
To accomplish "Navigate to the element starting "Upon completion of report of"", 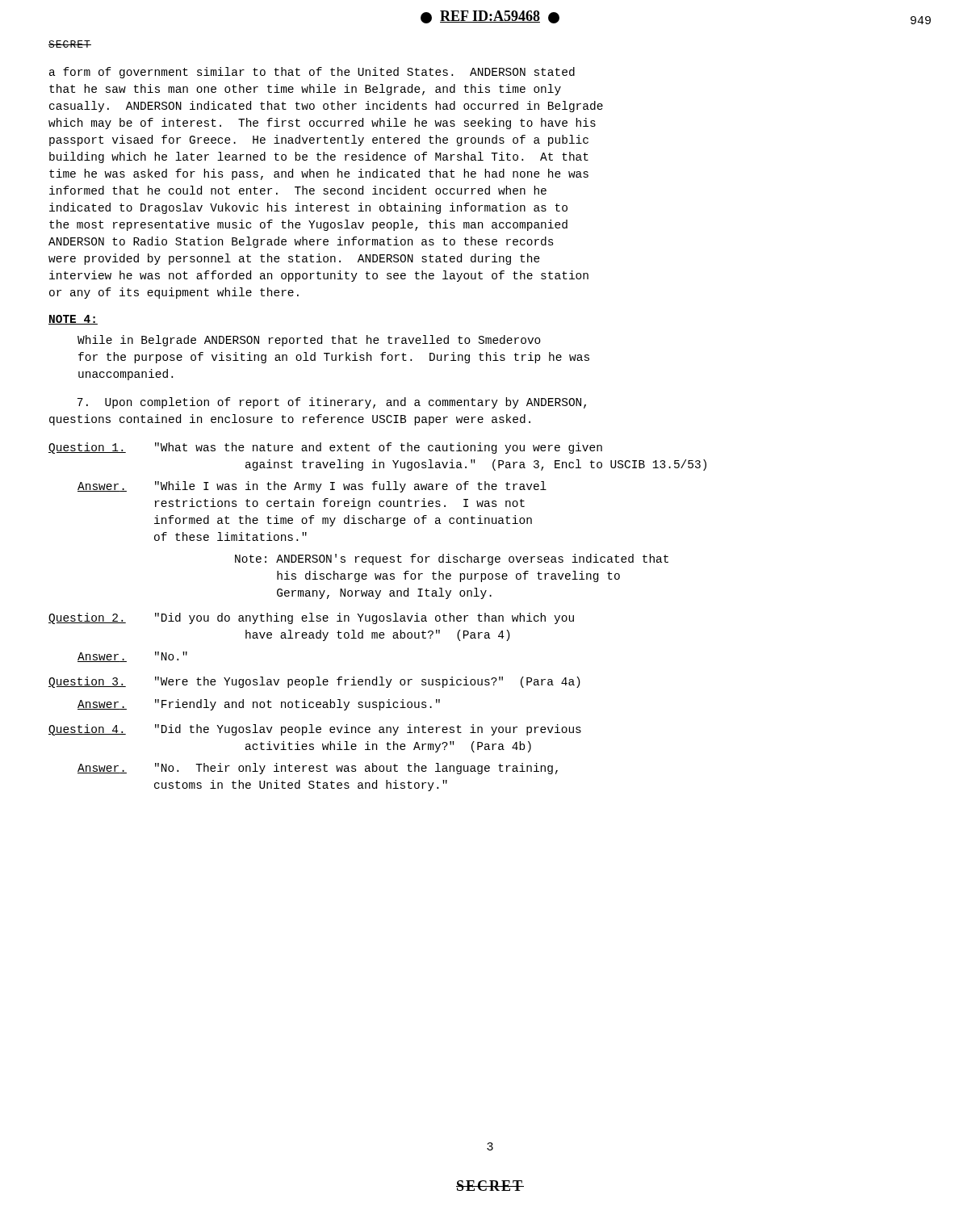I will (319, 412).
